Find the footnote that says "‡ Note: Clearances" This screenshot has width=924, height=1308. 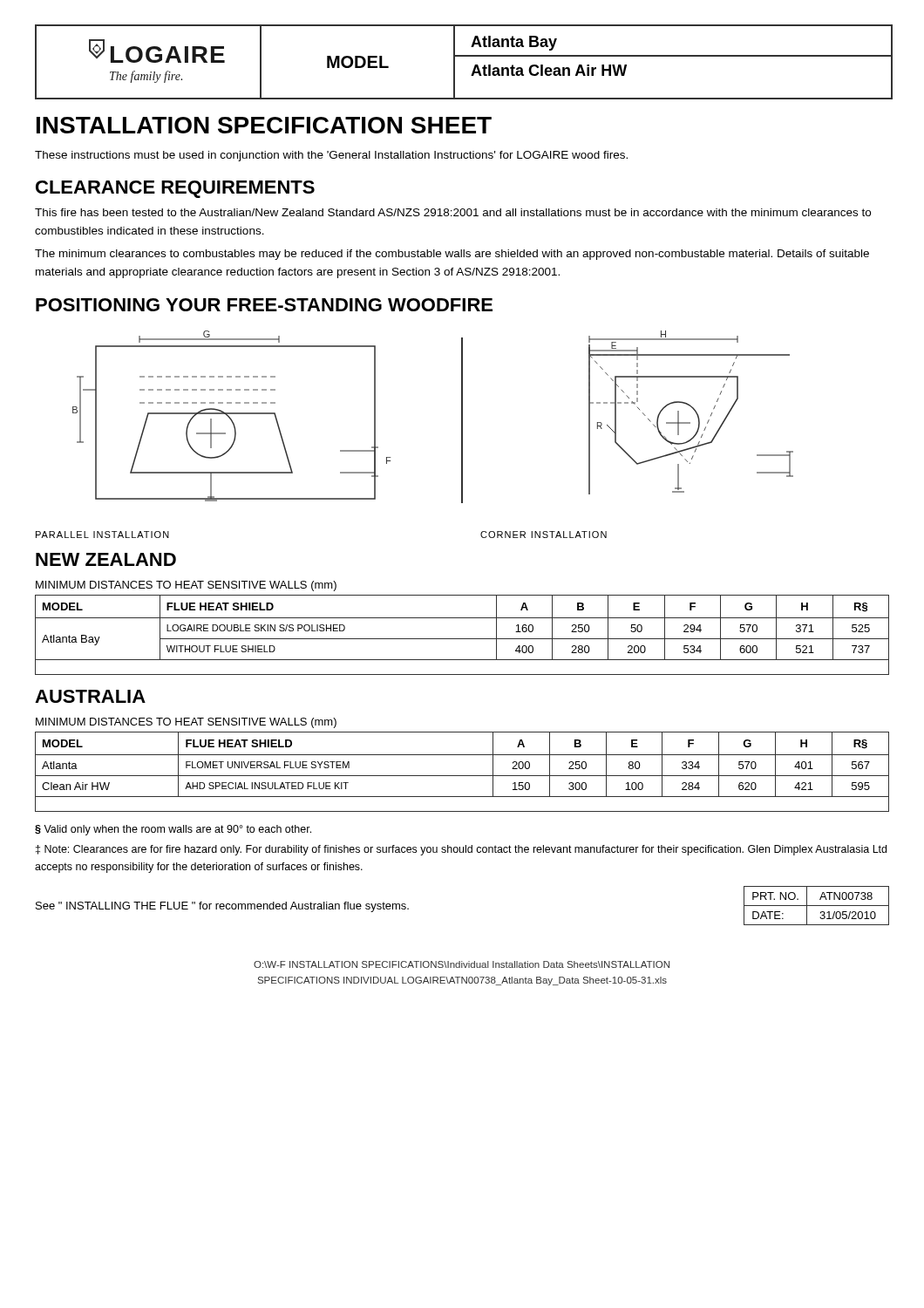click(x=461, y=858)
